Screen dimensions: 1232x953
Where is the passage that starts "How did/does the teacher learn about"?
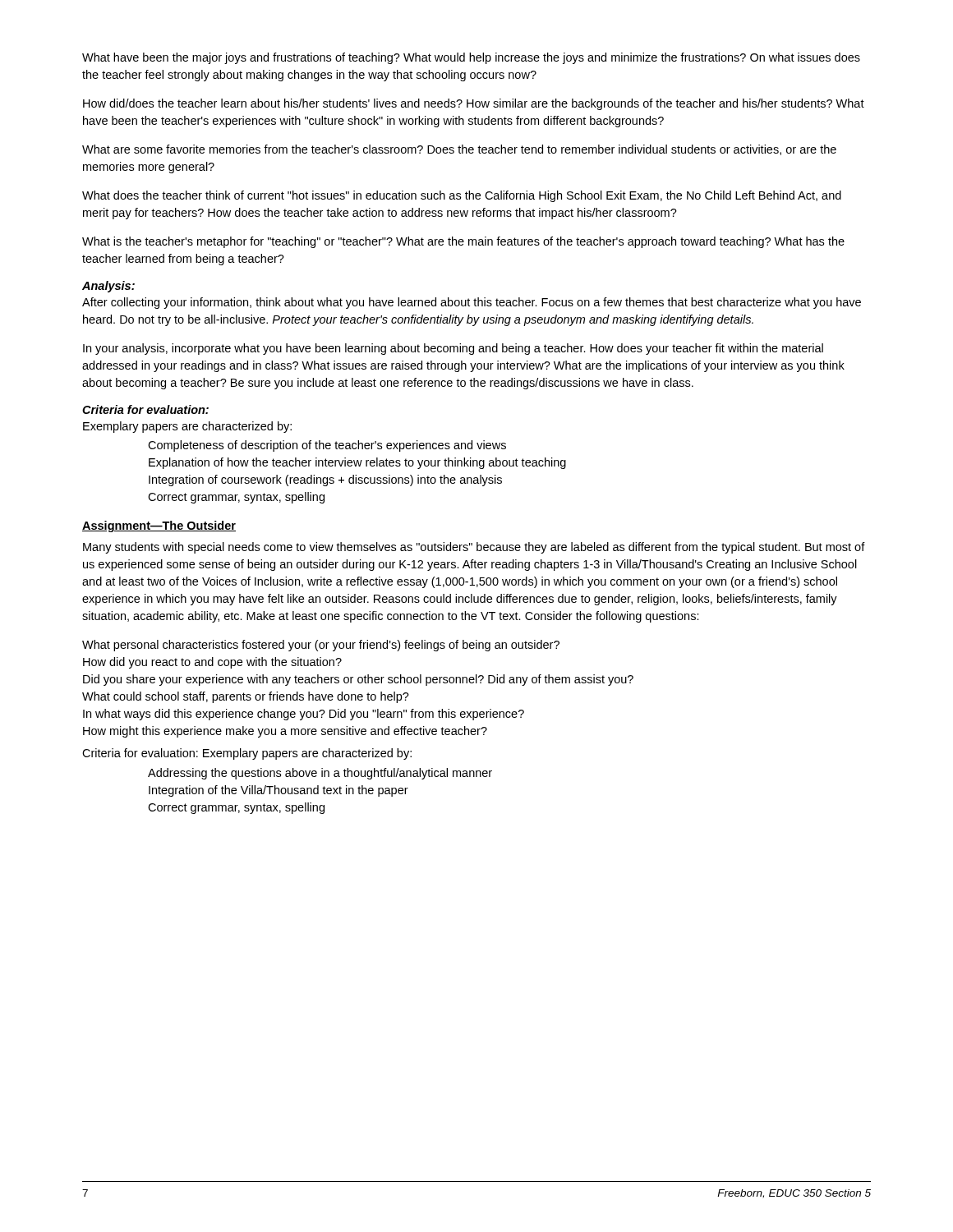tap(473, 112)
